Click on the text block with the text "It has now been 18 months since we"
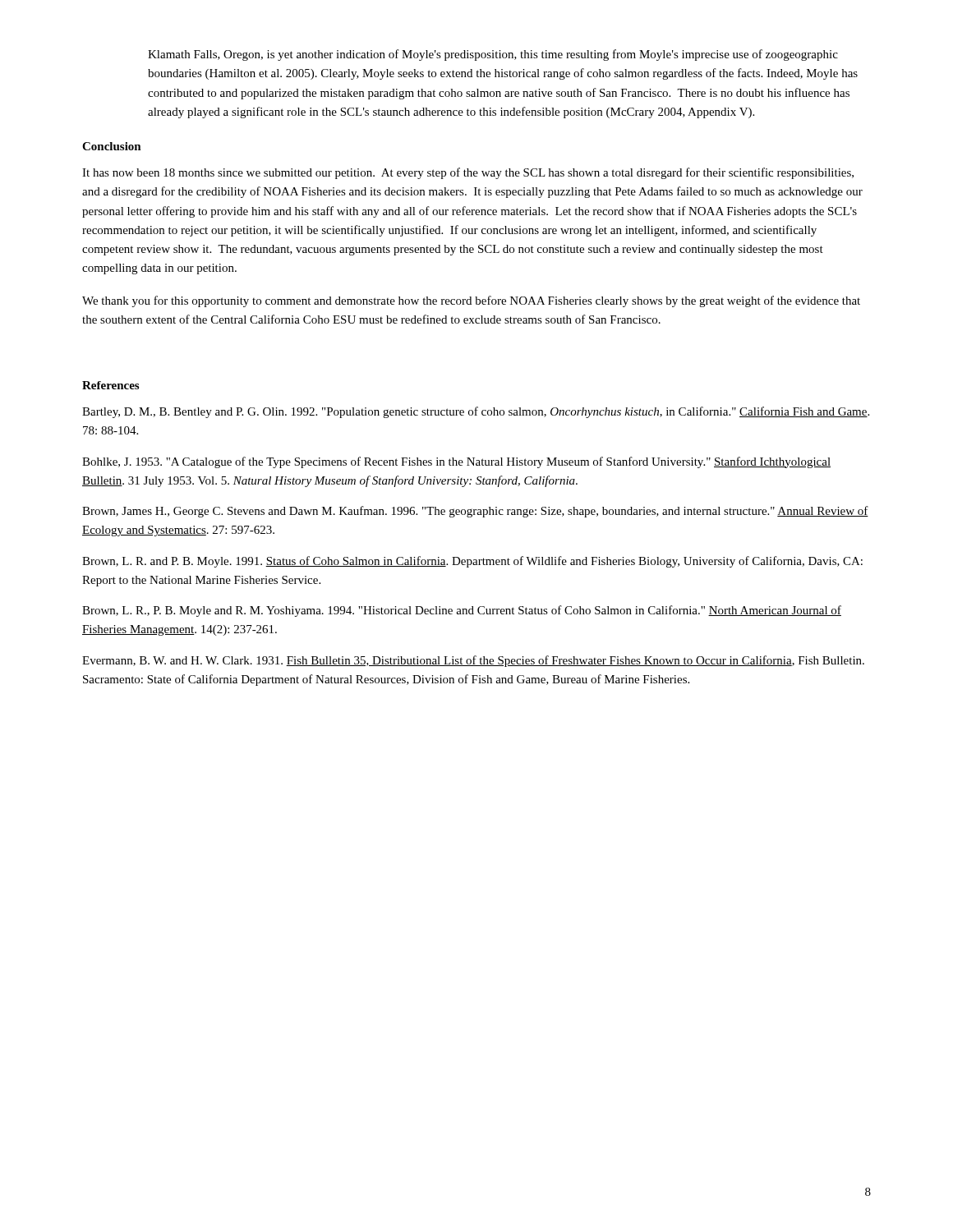 point(472,220)
